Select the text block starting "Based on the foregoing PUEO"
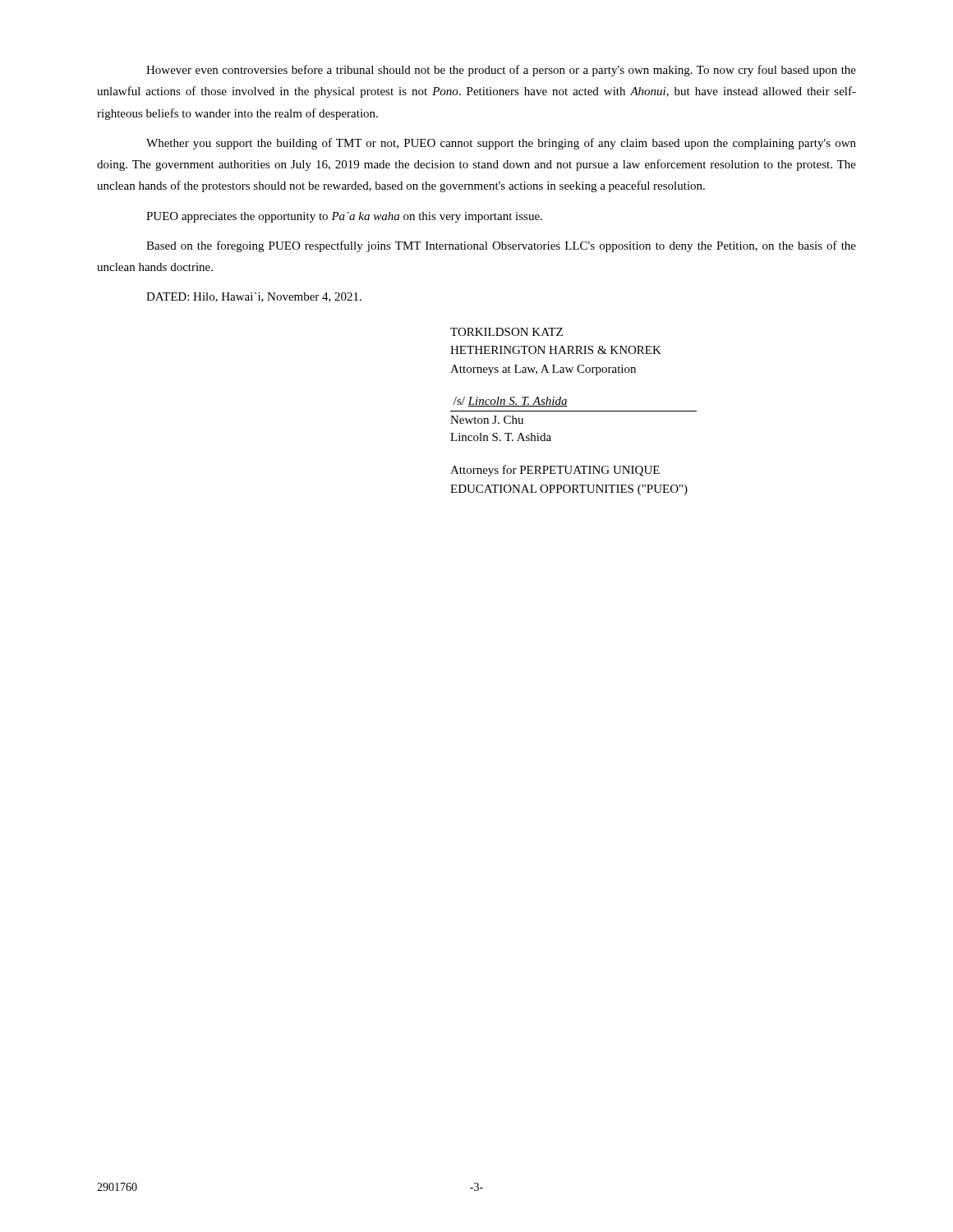 coord(476,256)
